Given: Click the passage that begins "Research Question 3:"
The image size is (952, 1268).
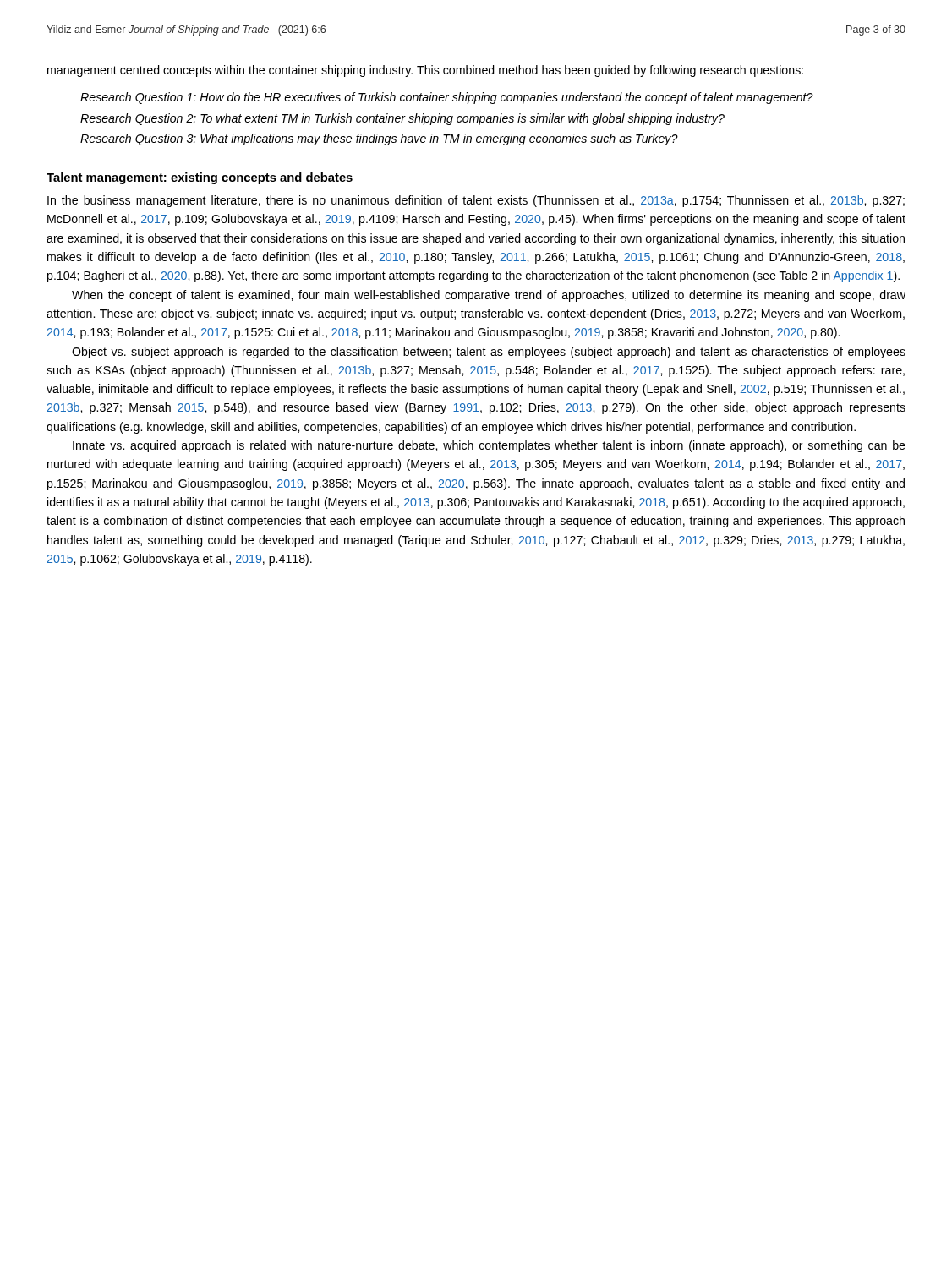Looking at the screenshot, I should click(379, 139).
